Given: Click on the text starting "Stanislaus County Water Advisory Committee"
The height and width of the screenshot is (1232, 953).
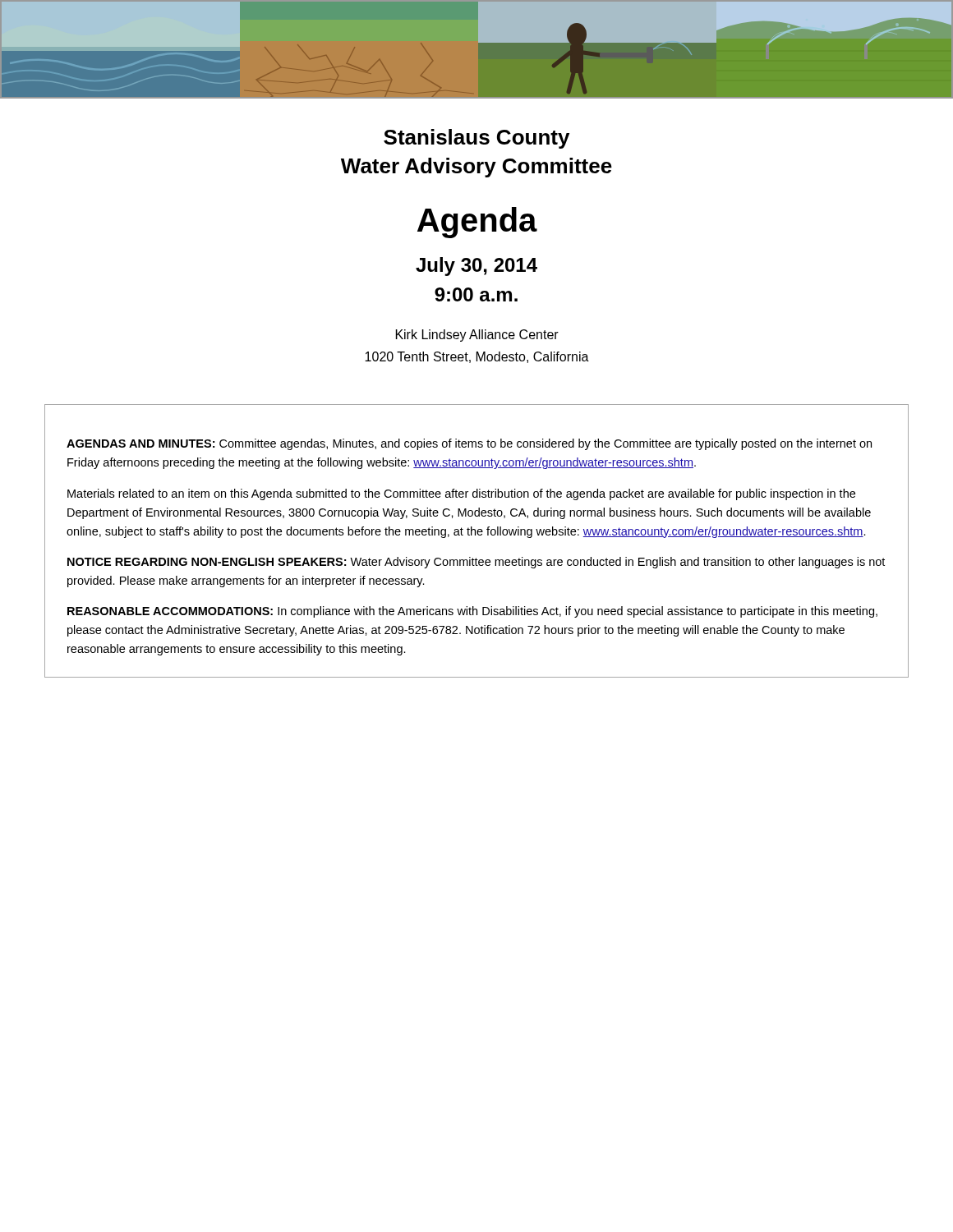Looking at the screenshot, I should click(x=476, y=152).
